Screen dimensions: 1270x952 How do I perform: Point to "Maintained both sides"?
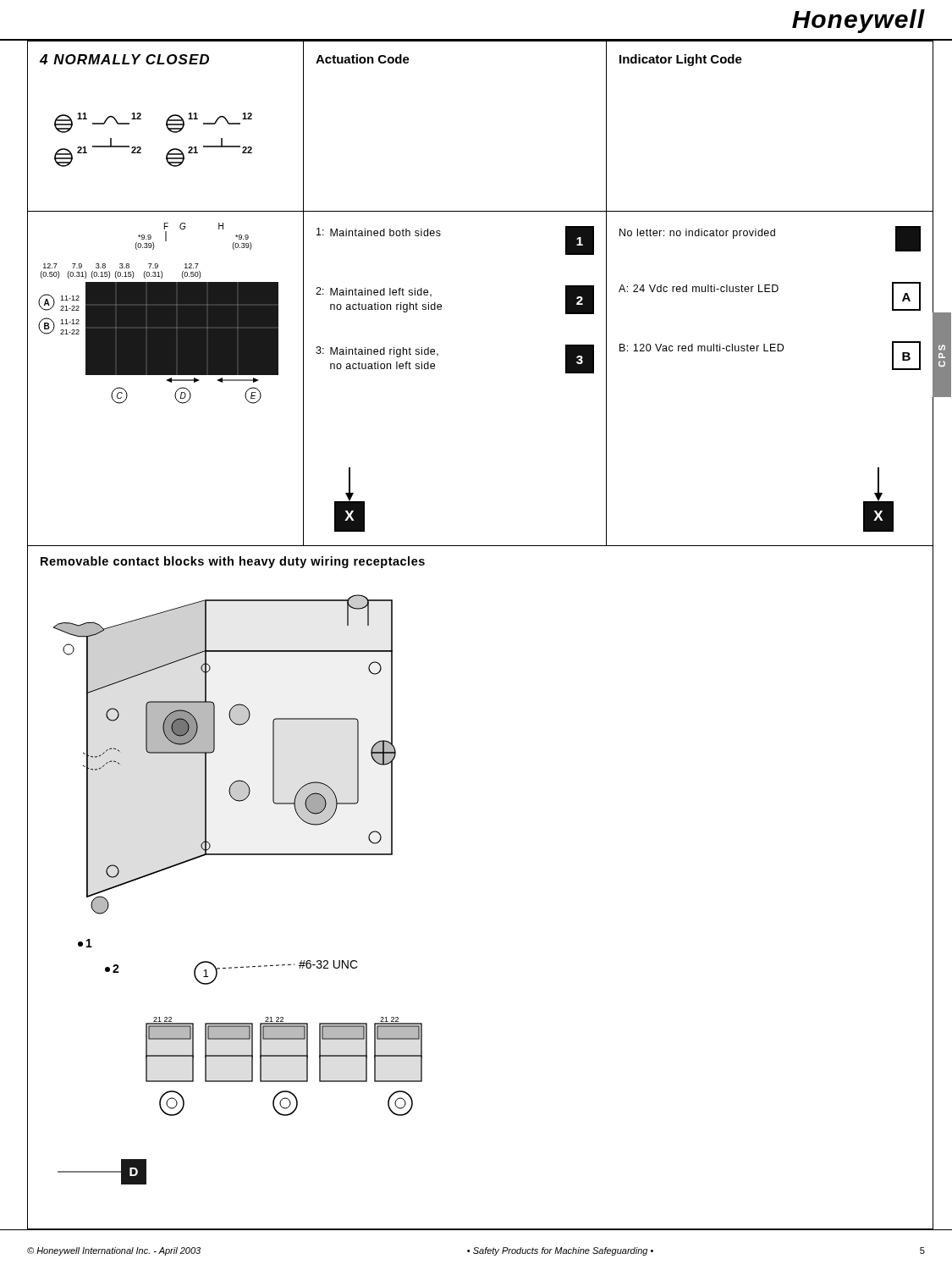pos(385,233)
